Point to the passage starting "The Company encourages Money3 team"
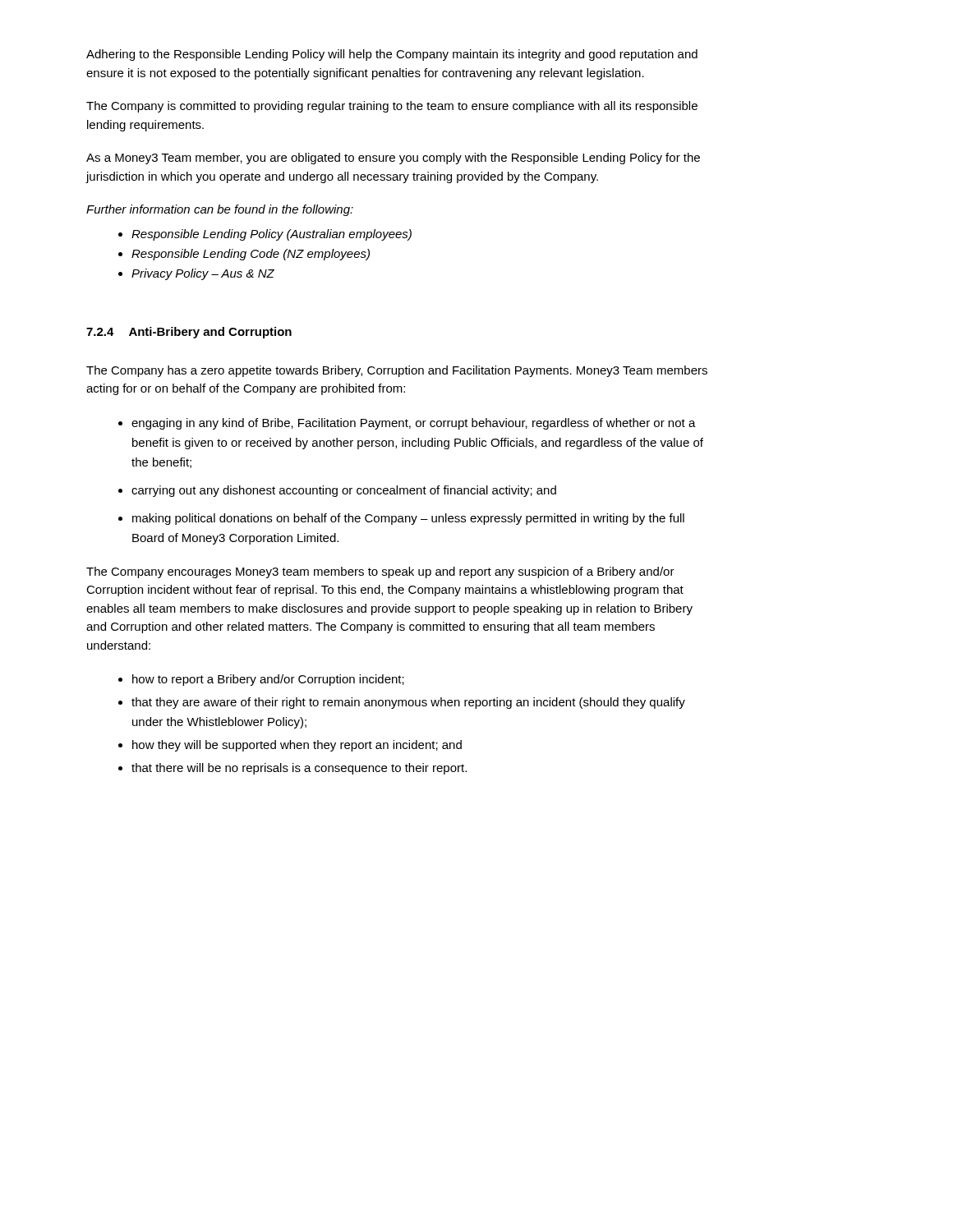Viewport: 953px width, 1232px height. 389,608
